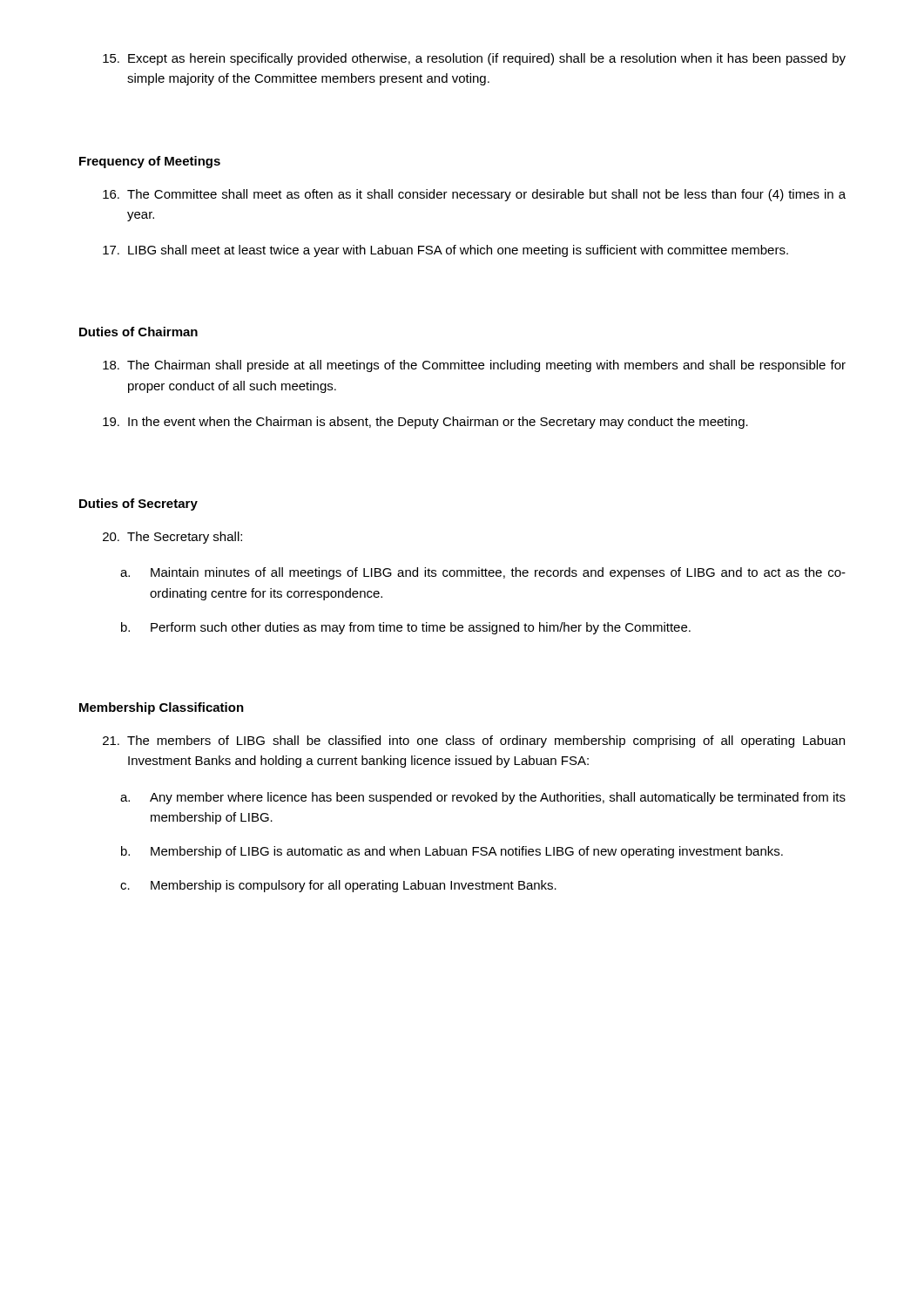Point to the text block starting "c. Membership is compulsory for"
This screenshot has height=1307, width=924.
coord(483,885)
